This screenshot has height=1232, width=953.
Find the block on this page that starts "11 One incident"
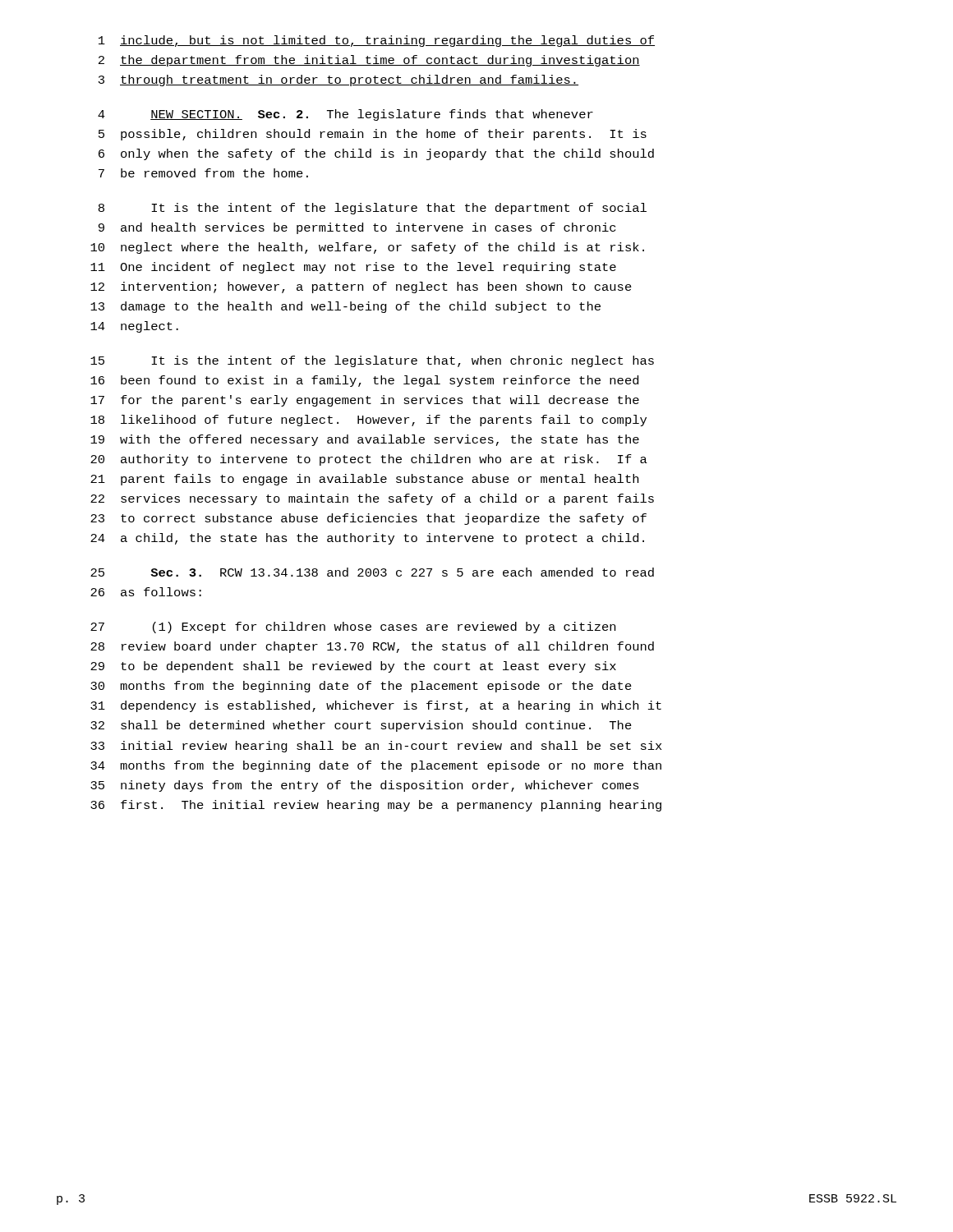click(x=476, y=268)
